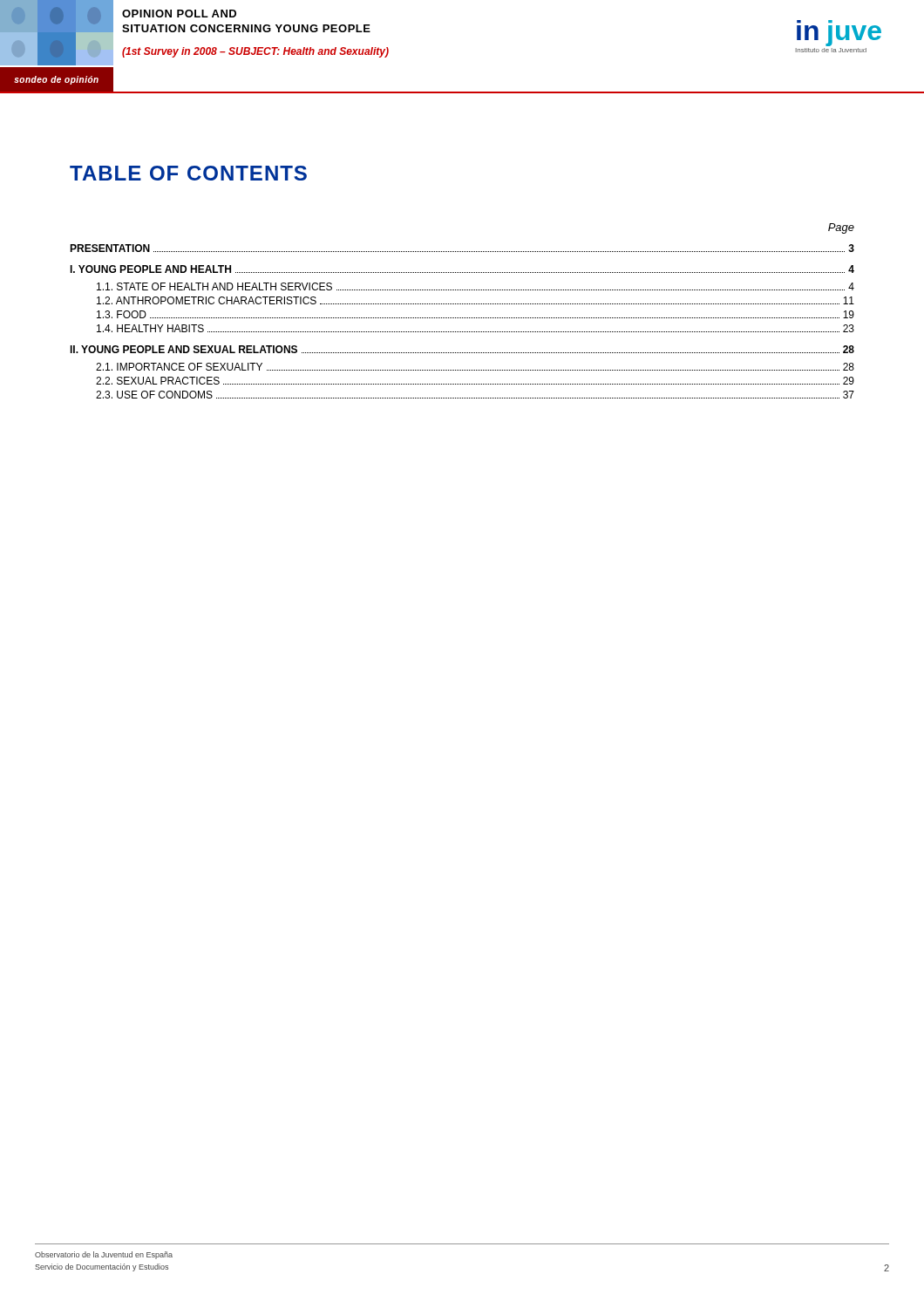The image size is (924, 1308).
Task: Find the list item that reads "2.1. IMPORTANCE OF SEXUALITY 28"
Action: pyautogui.click(x=475, y=367)
